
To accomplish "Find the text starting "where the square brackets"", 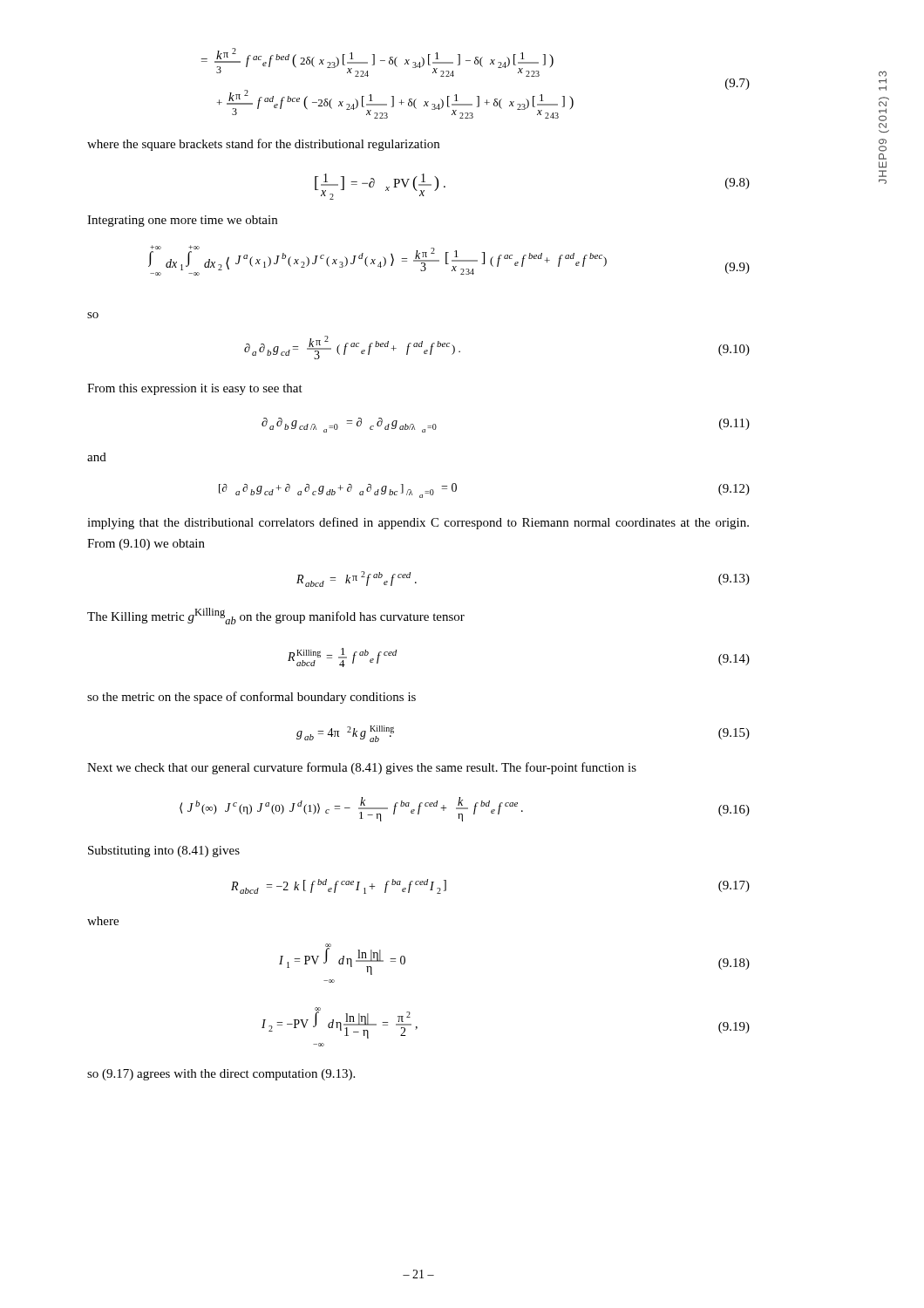I will pos(264,144).
